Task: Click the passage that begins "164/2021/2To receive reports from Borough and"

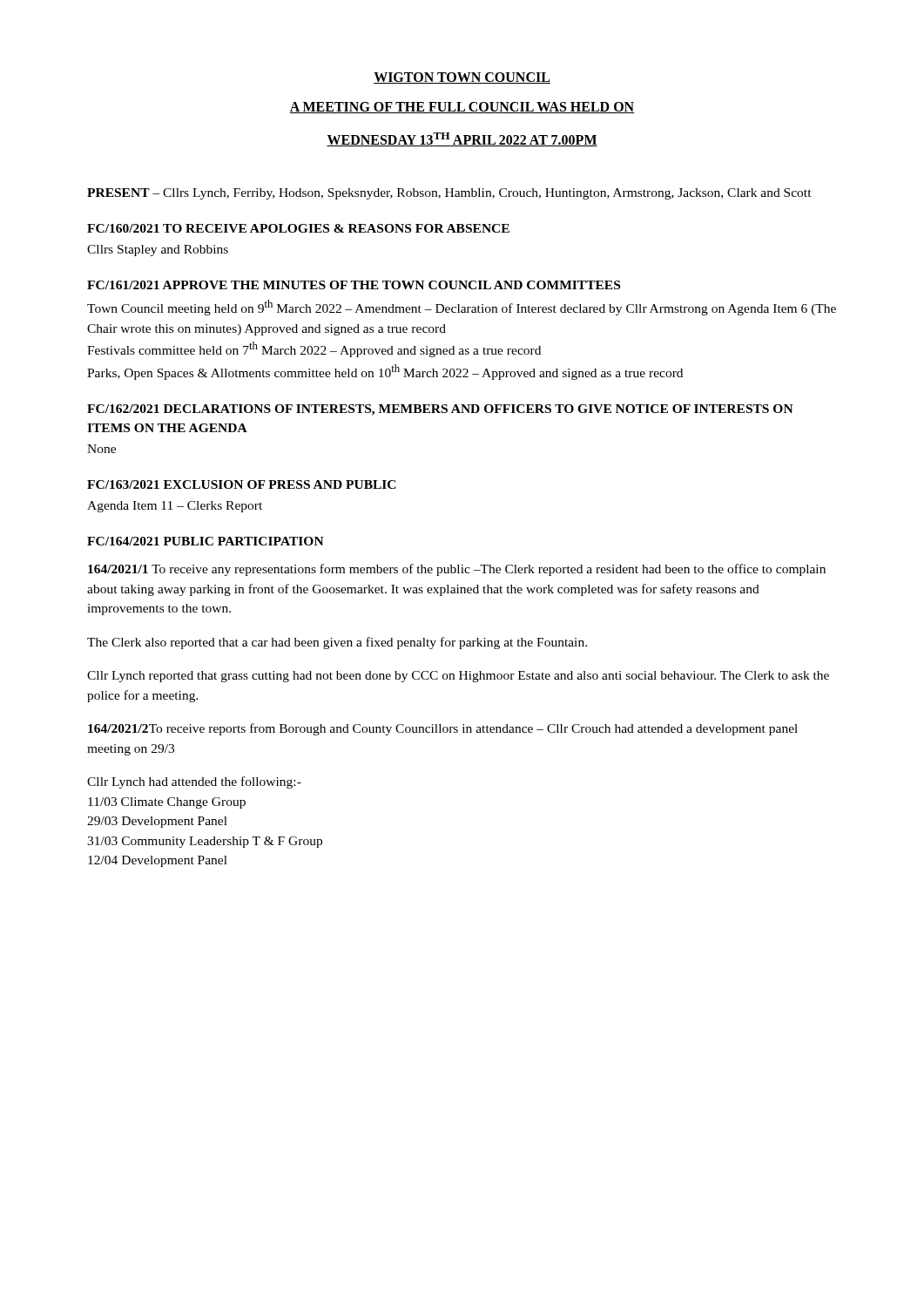Action: click(443, 738)
